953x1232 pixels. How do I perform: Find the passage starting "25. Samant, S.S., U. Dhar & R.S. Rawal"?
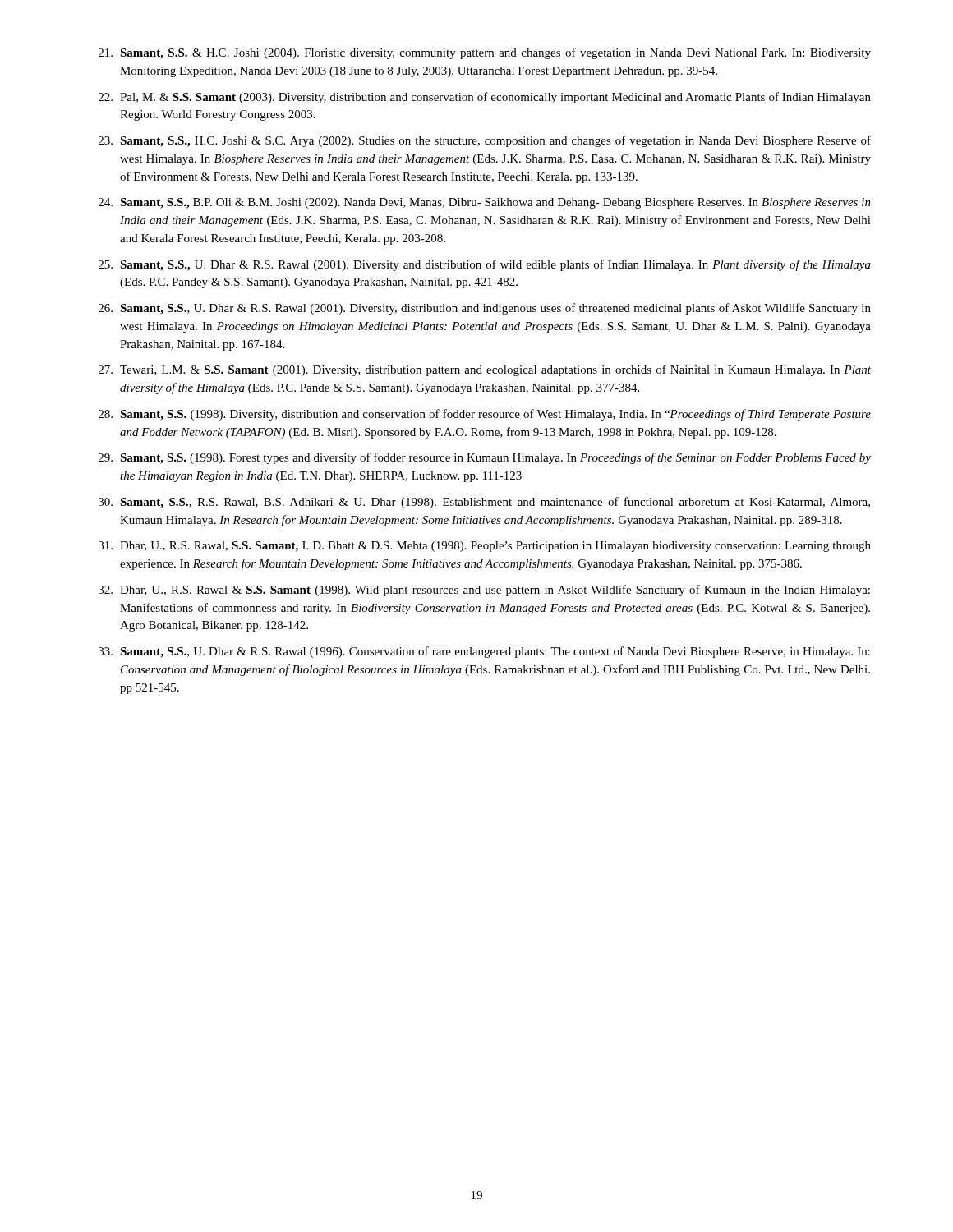(x=476, y=274)
